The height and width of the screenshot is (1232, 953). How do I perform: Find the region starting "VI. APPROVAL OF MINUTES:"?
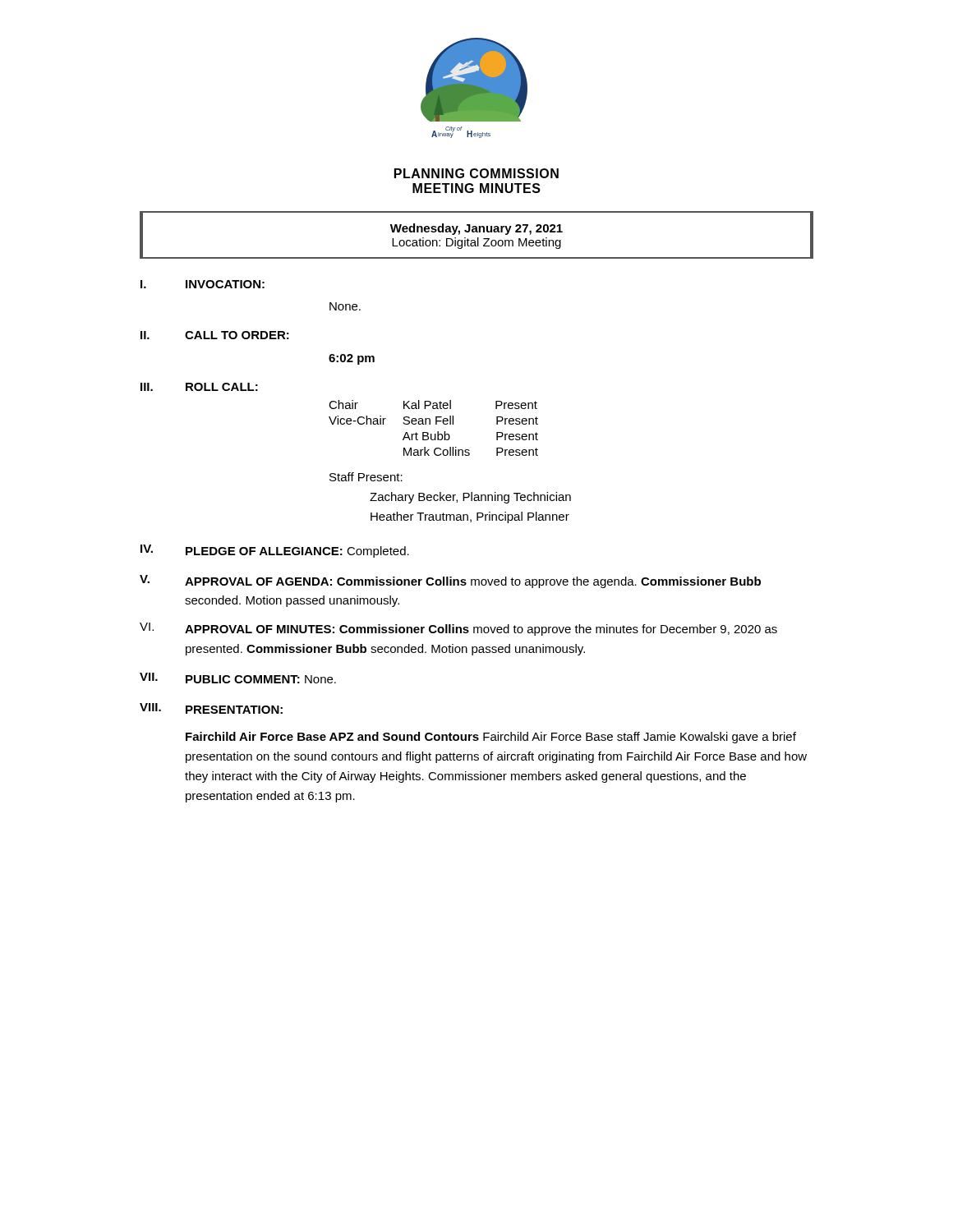[476, 639]
